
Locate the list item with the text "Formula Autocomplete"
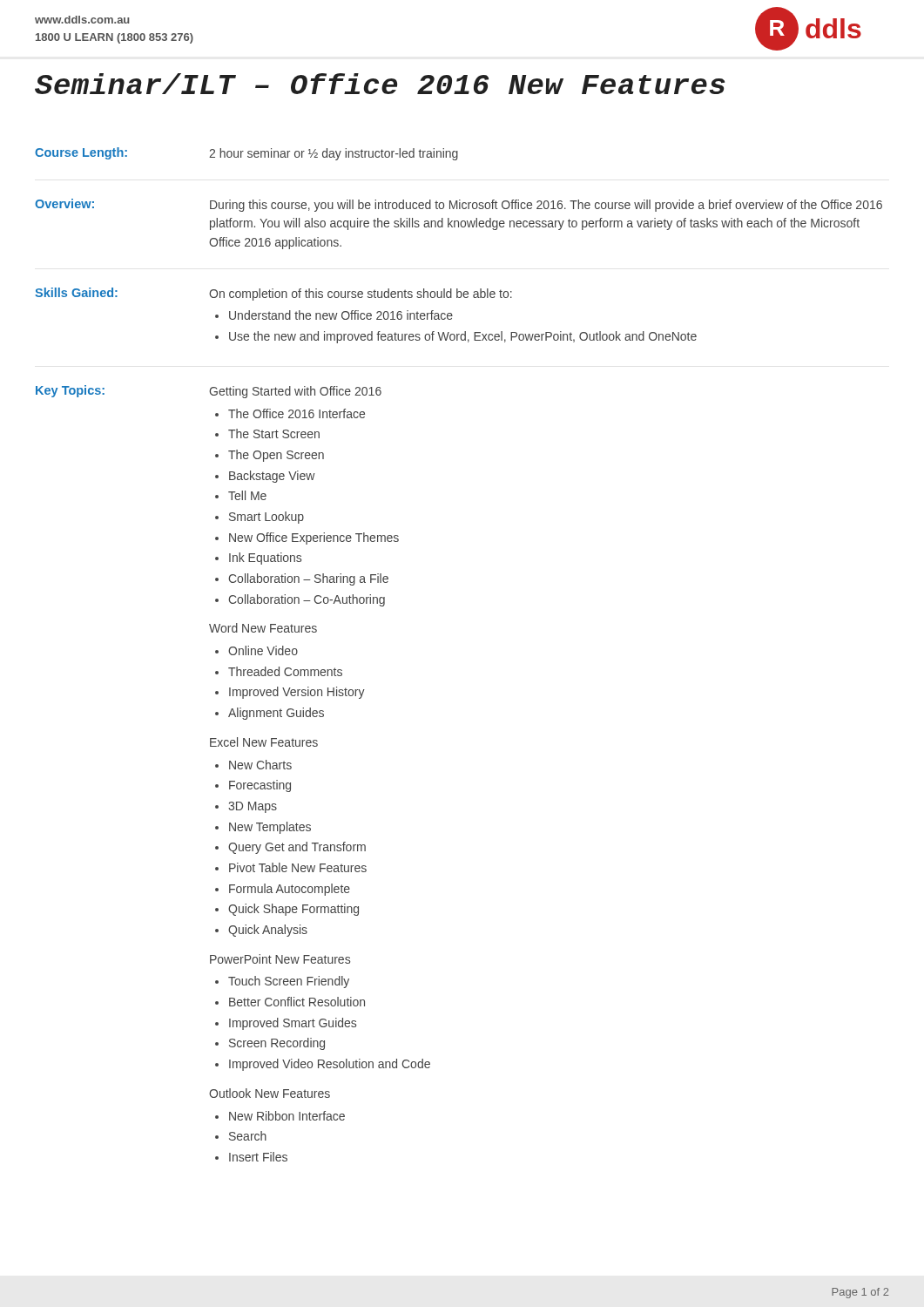289,888
